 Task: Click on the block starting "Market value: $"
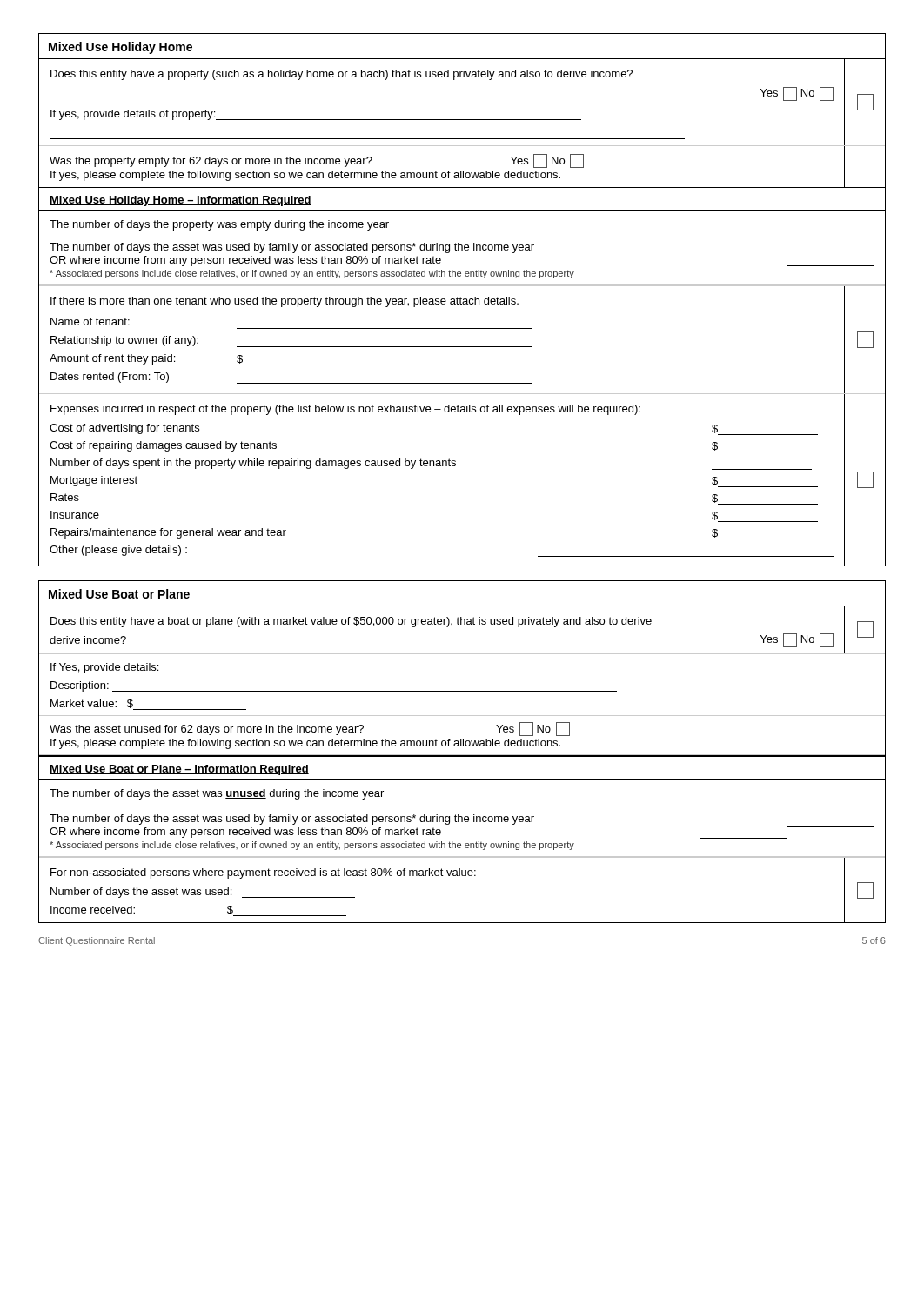[148, 702]
